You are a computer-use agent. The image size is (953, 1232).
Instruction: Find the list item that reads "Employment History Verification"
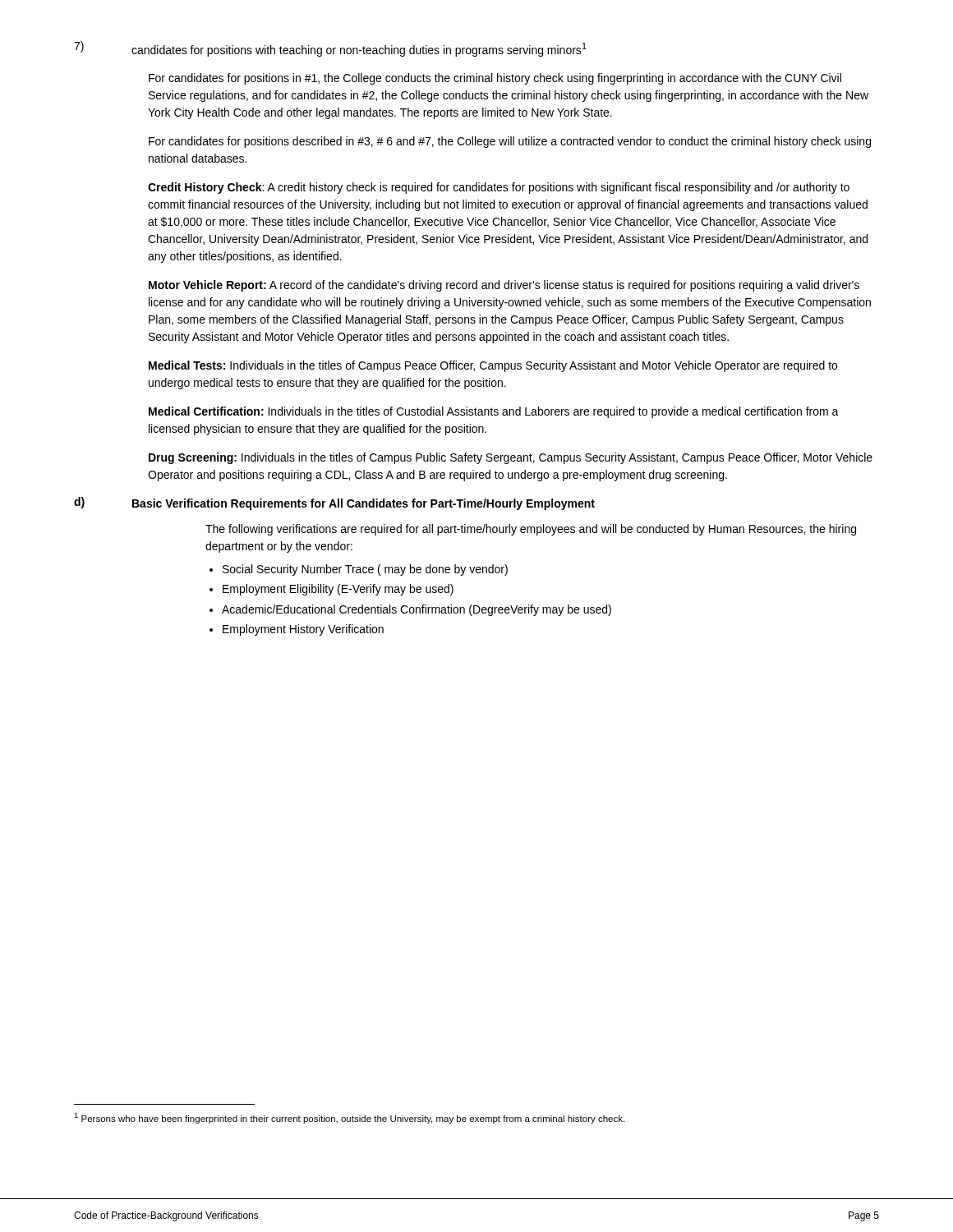[x=303, y=629]
